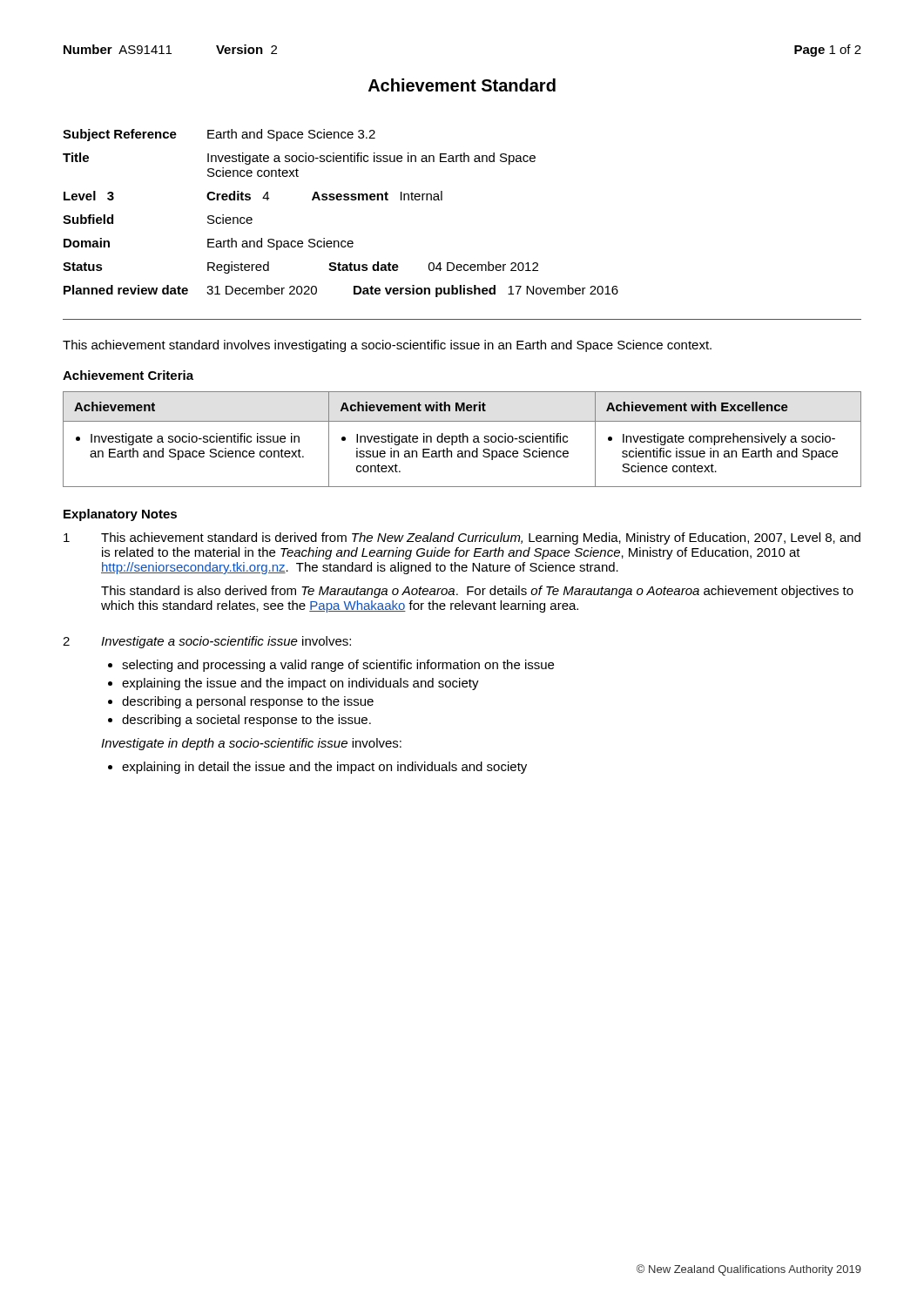Click on the text block starting "1 This achievement standard is"
Viewport: 924px width, 1307px height.
click(x=462, y=575)
